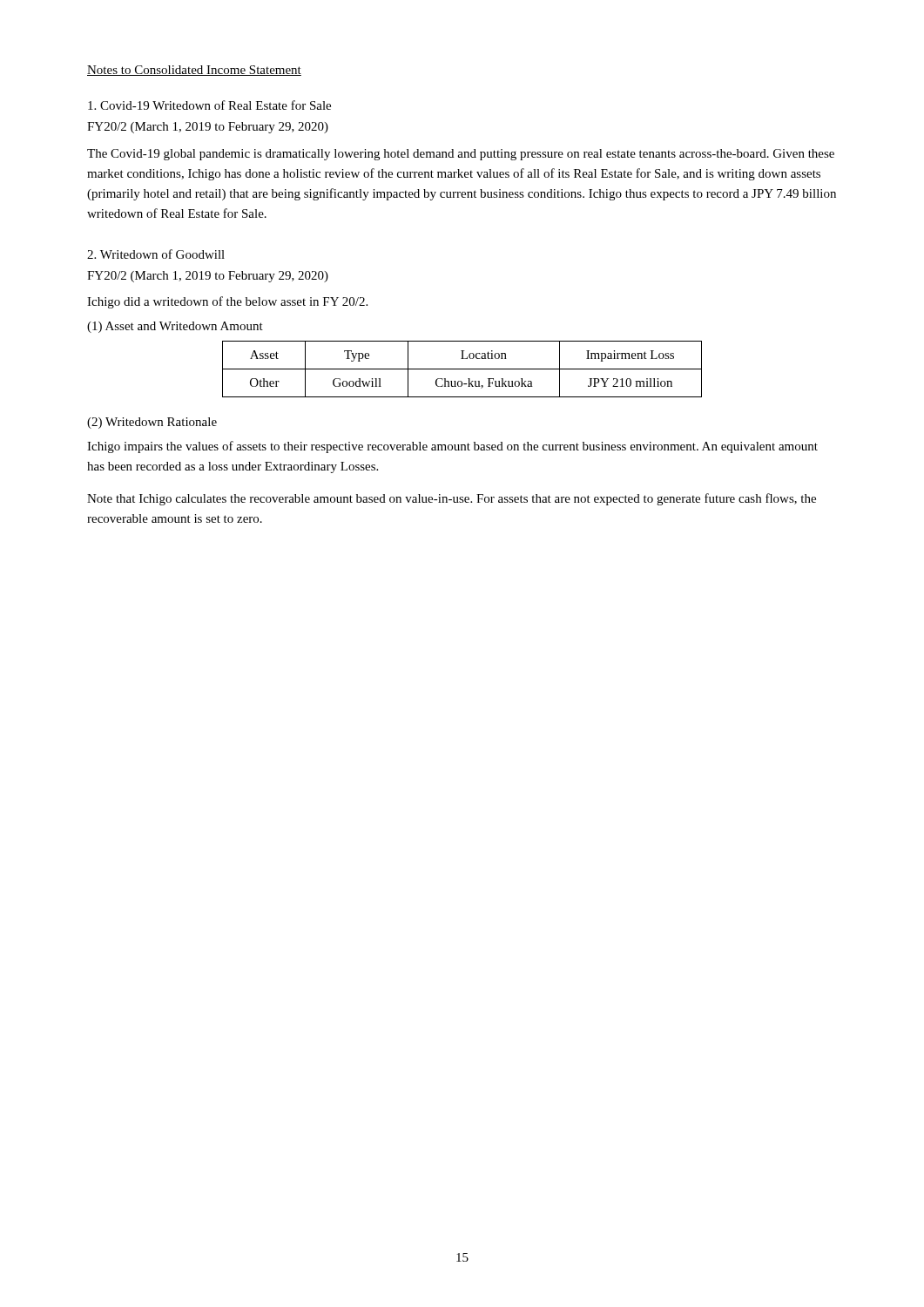Click the title that begins "1. Covid-19 Writedown"
This screenshot has width=924, height=1307.
point(209,105)
